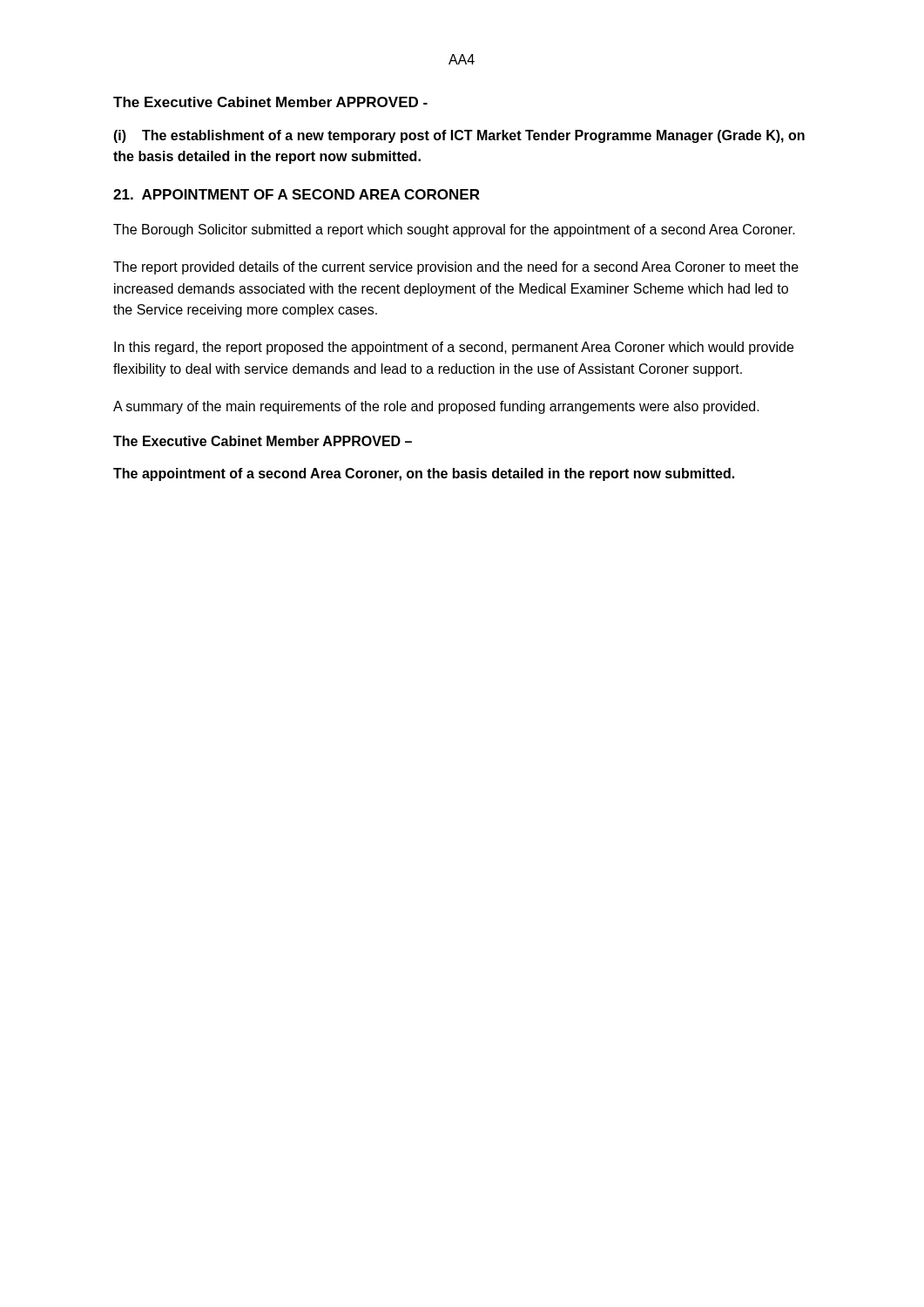Where is the passage that starts "The report provided"?

coord(456,288)
